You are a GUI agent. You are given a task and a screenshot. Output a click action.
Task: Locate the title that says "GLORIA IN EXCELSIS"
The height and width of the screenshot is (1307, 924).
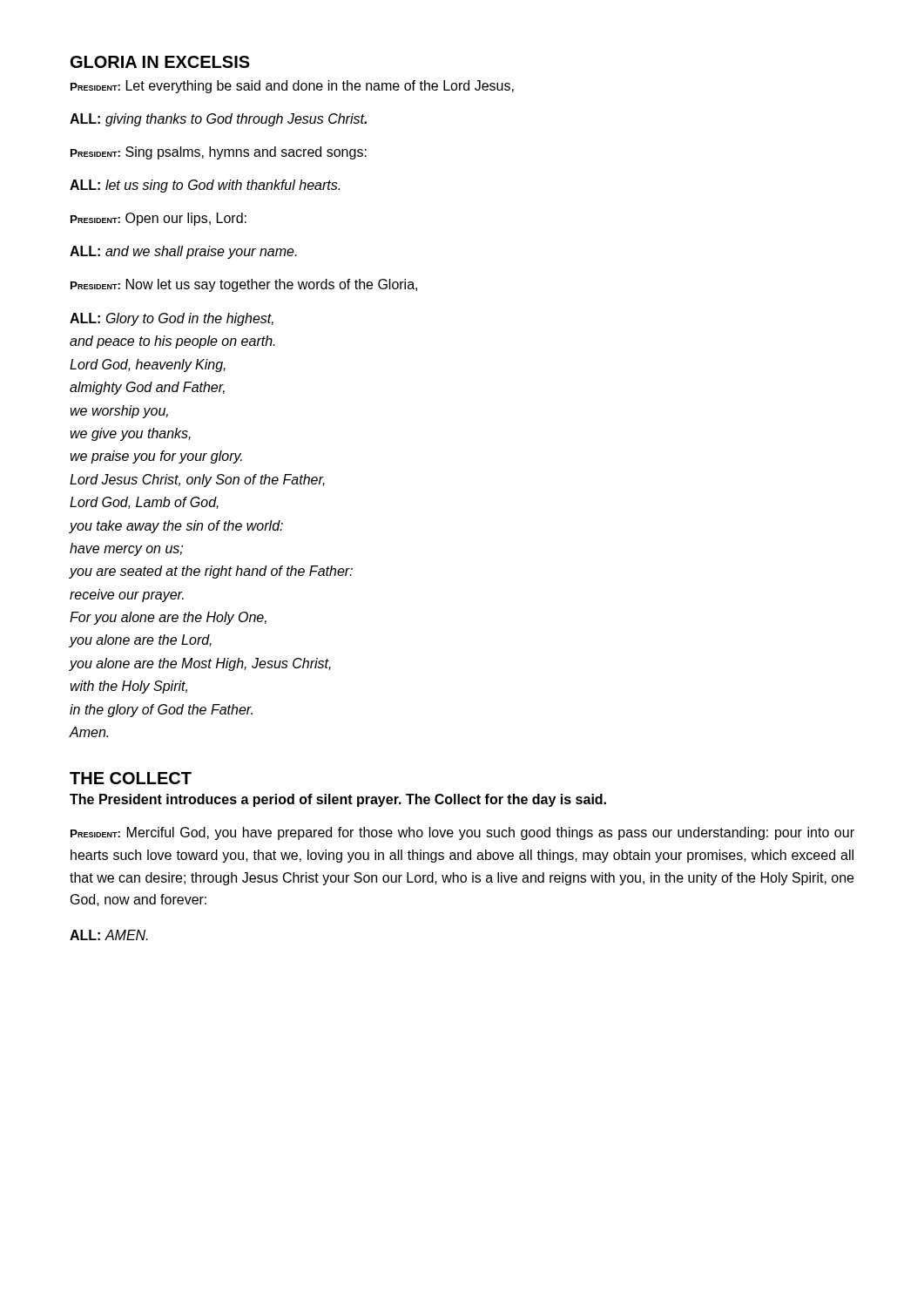tap(160, 62)
